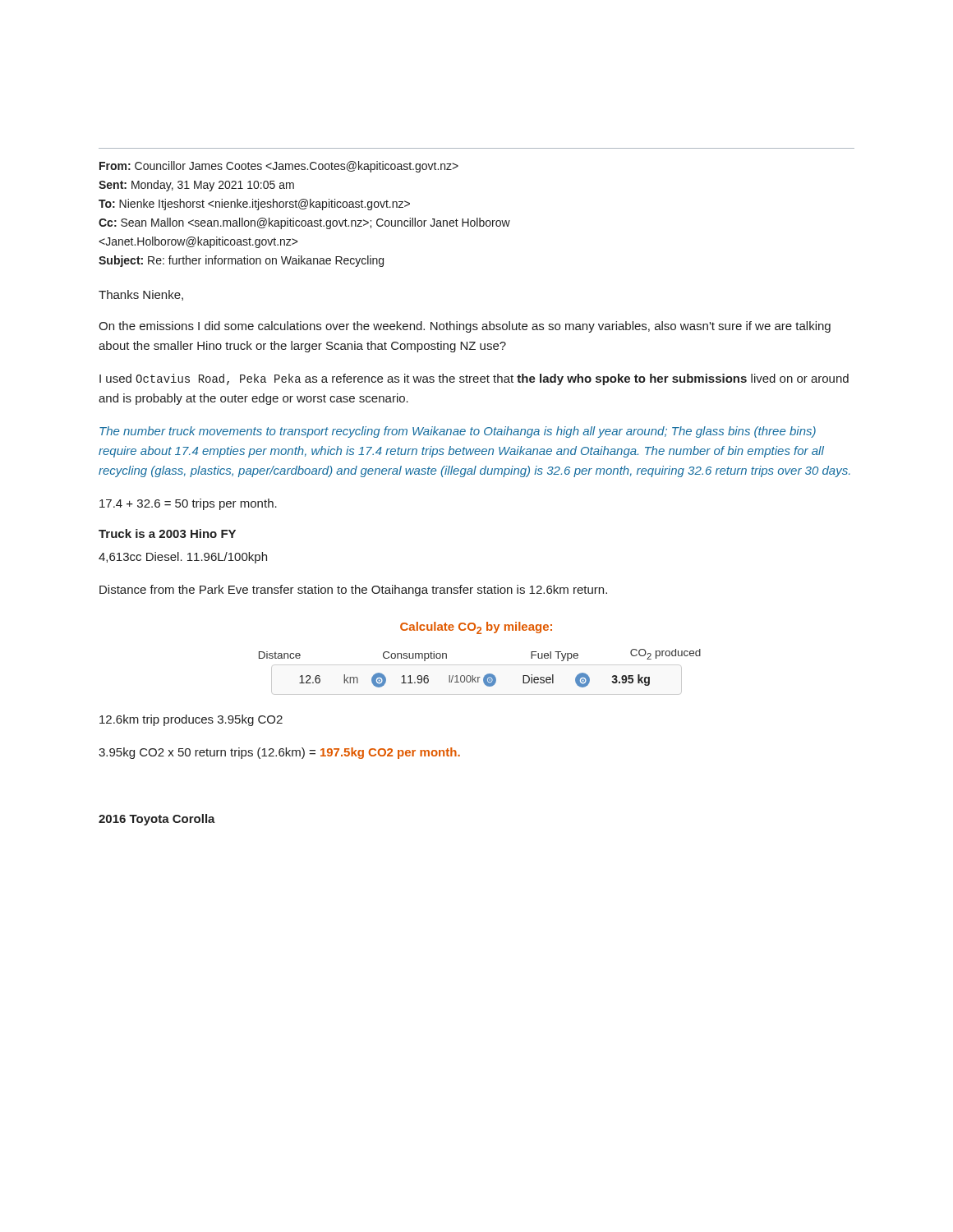Viewport: 953px width, 1232px height.
Task: Point to the text block starting "Thanks Nienke,"
Action: (141, 294)
